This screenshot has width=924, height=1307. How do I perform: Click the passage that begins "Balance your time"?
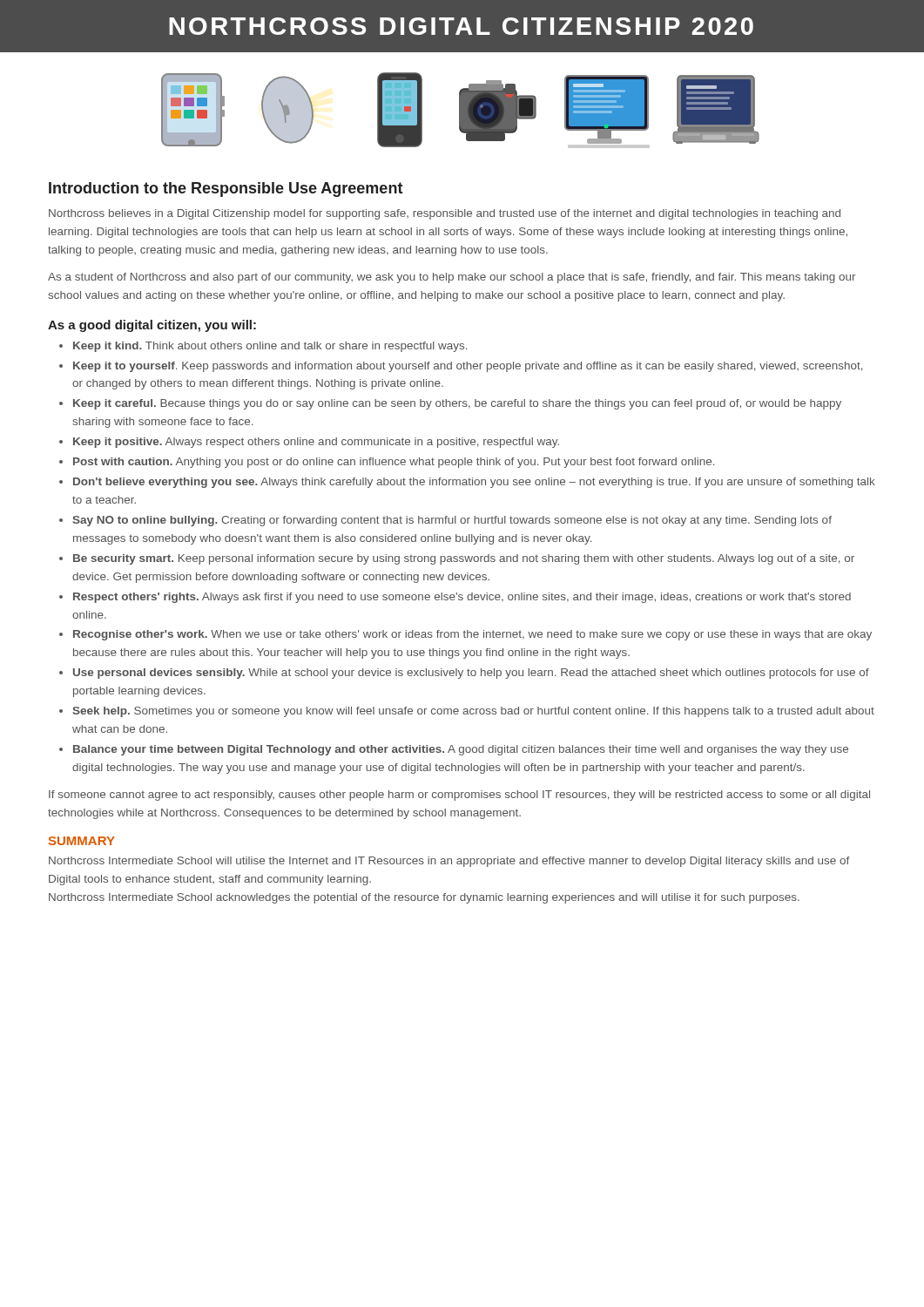tap(461, 758)
